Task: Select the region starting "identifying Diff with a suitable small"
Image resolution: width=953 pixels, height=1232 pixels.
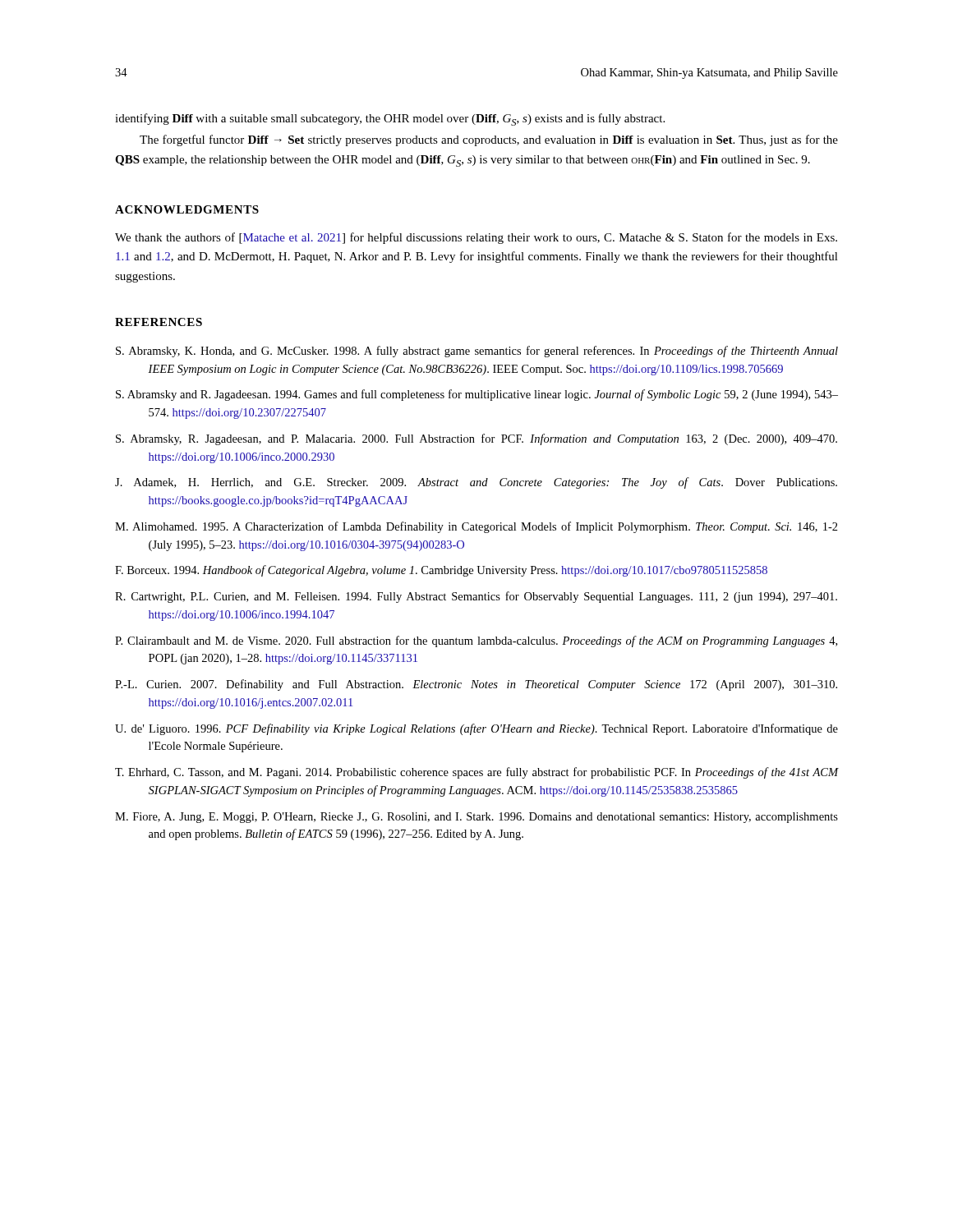Action: tap(476, 120)
